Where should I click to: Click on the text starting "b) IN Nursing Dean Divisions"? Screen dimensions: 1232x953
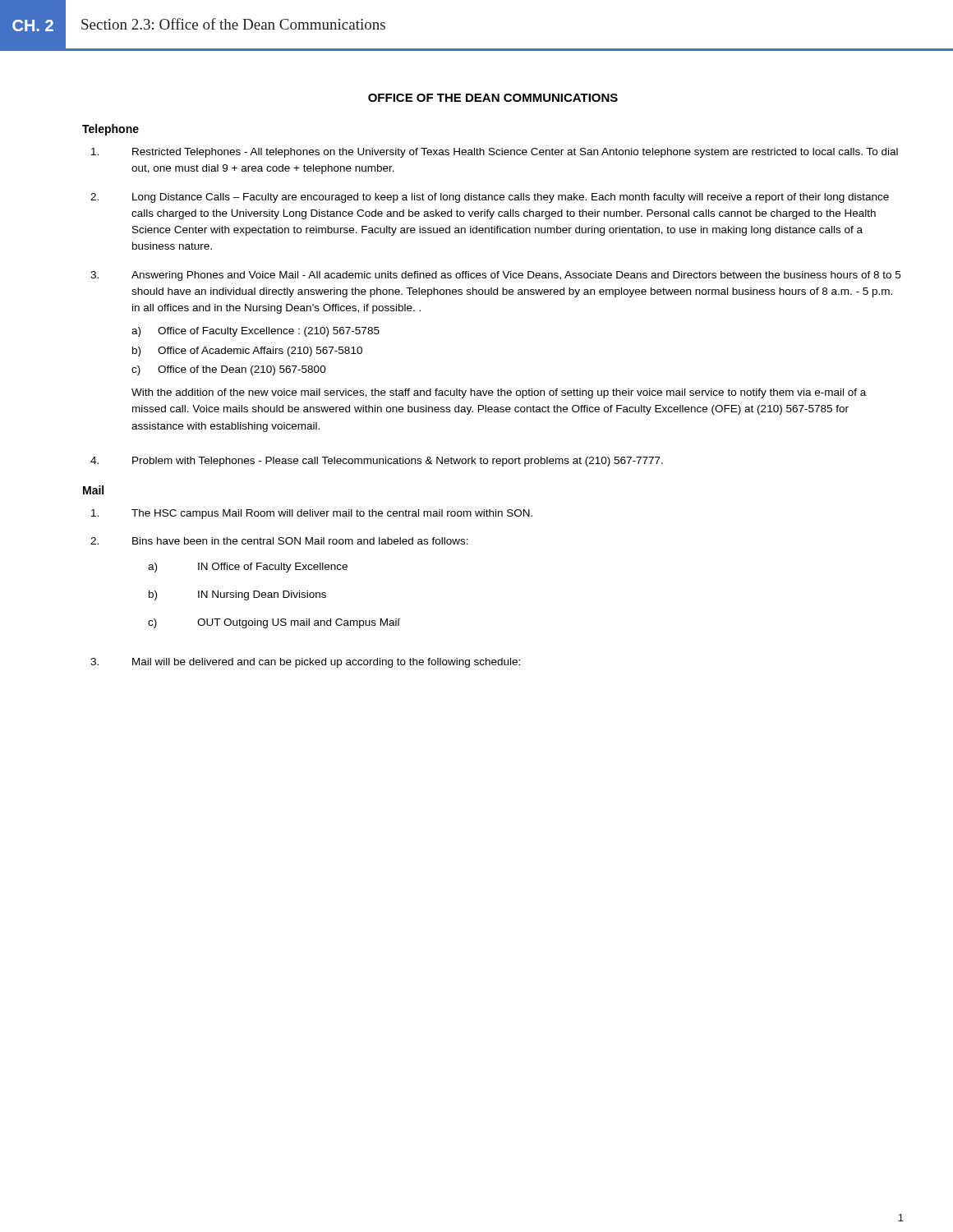[x=237, y=595]
